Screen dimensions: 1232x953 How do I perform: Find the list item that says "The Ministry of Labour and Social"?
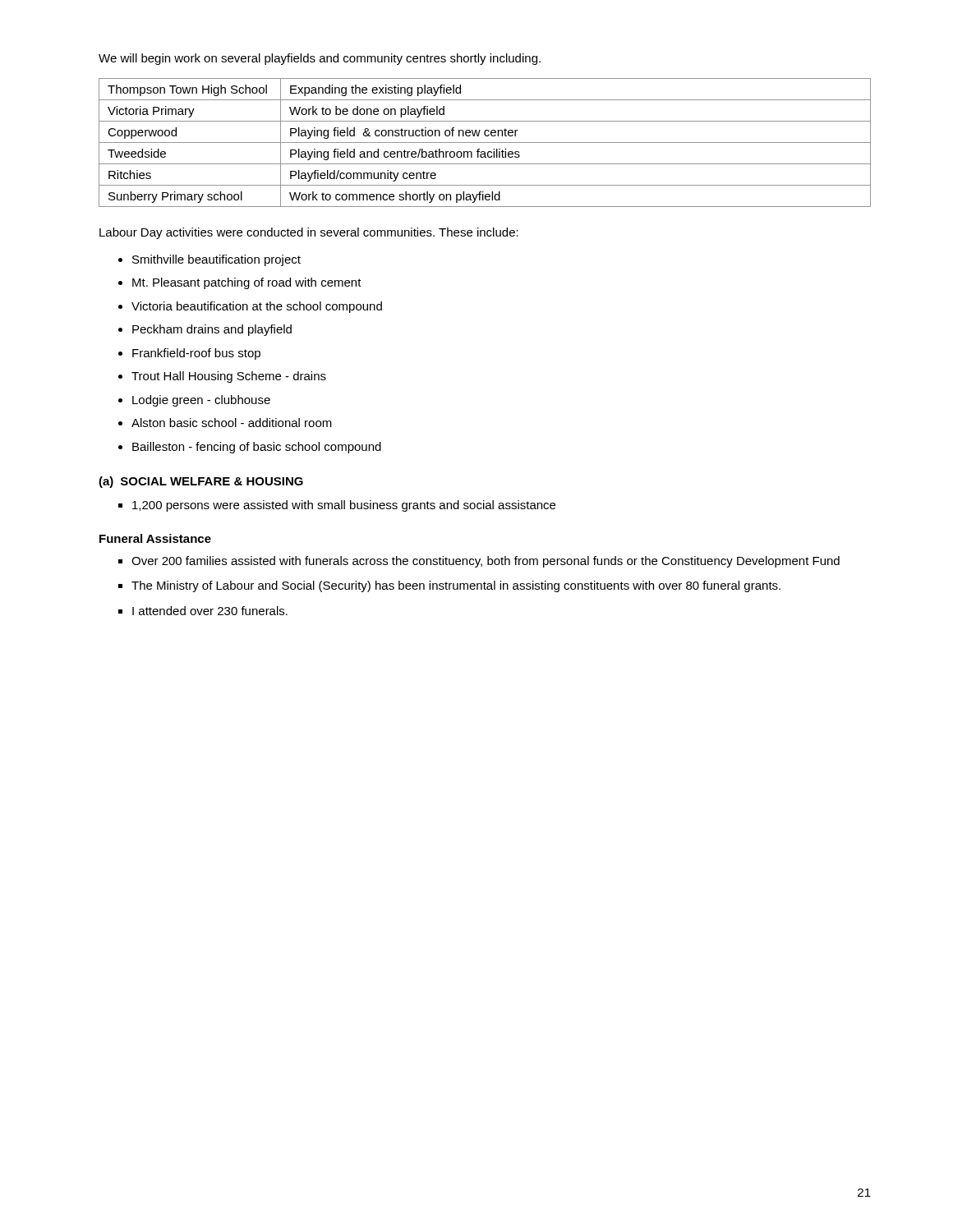coord(485,586)
